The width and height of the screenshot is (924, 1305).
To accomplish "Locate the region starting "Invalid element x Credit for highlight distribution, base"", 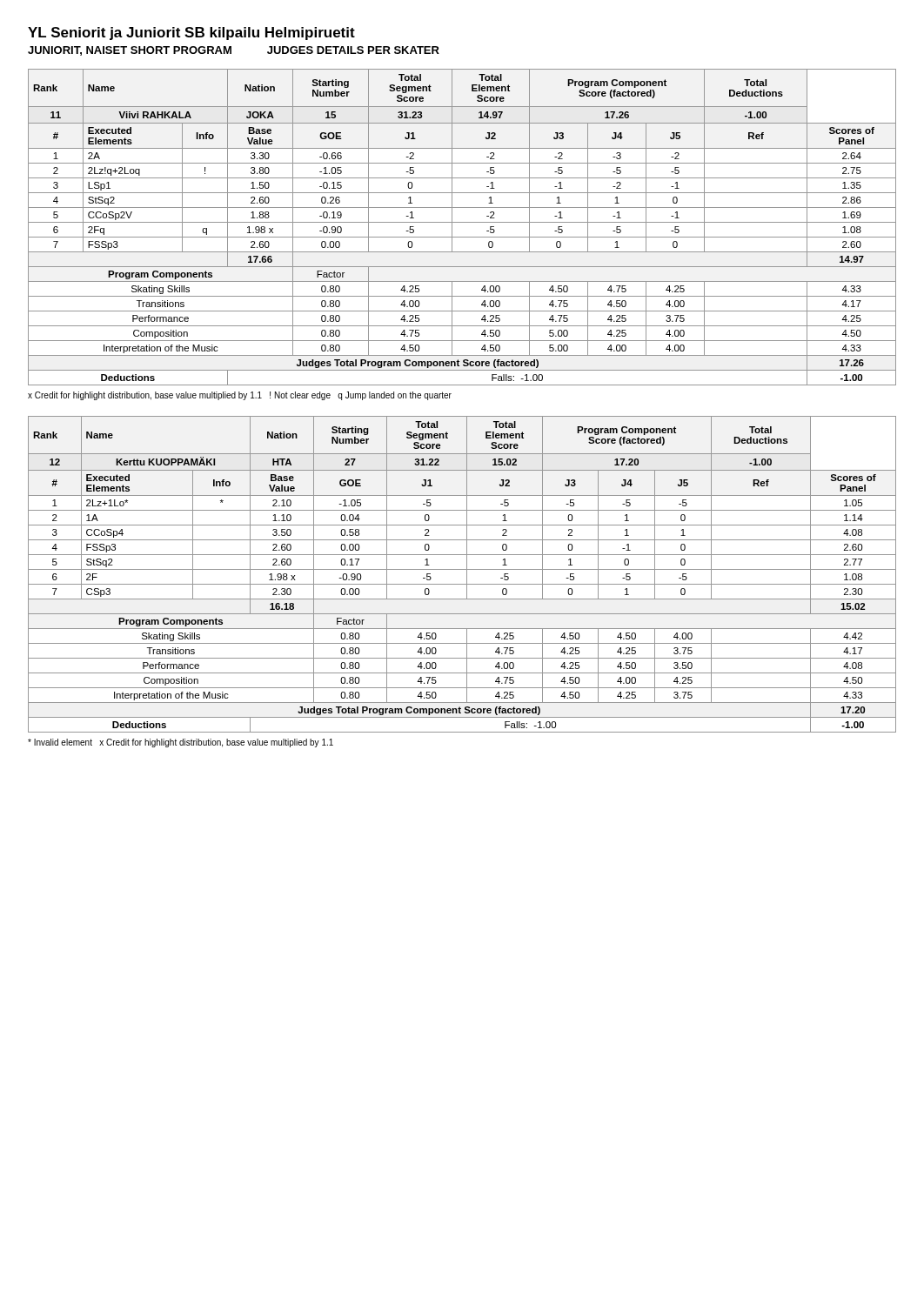I will [181, 743].
